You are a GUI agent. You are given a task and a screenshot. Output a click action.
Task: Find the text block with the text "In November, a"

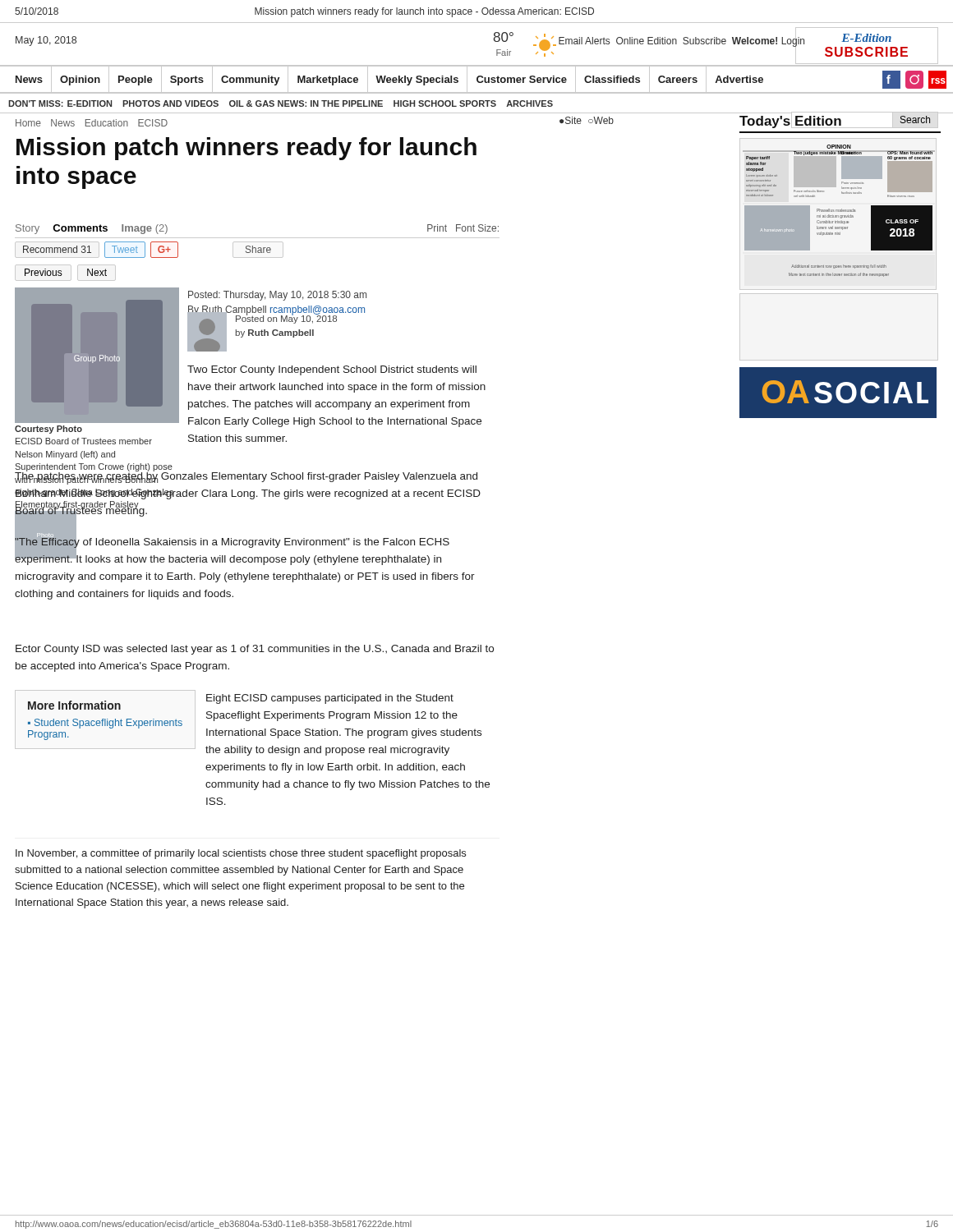241,878
